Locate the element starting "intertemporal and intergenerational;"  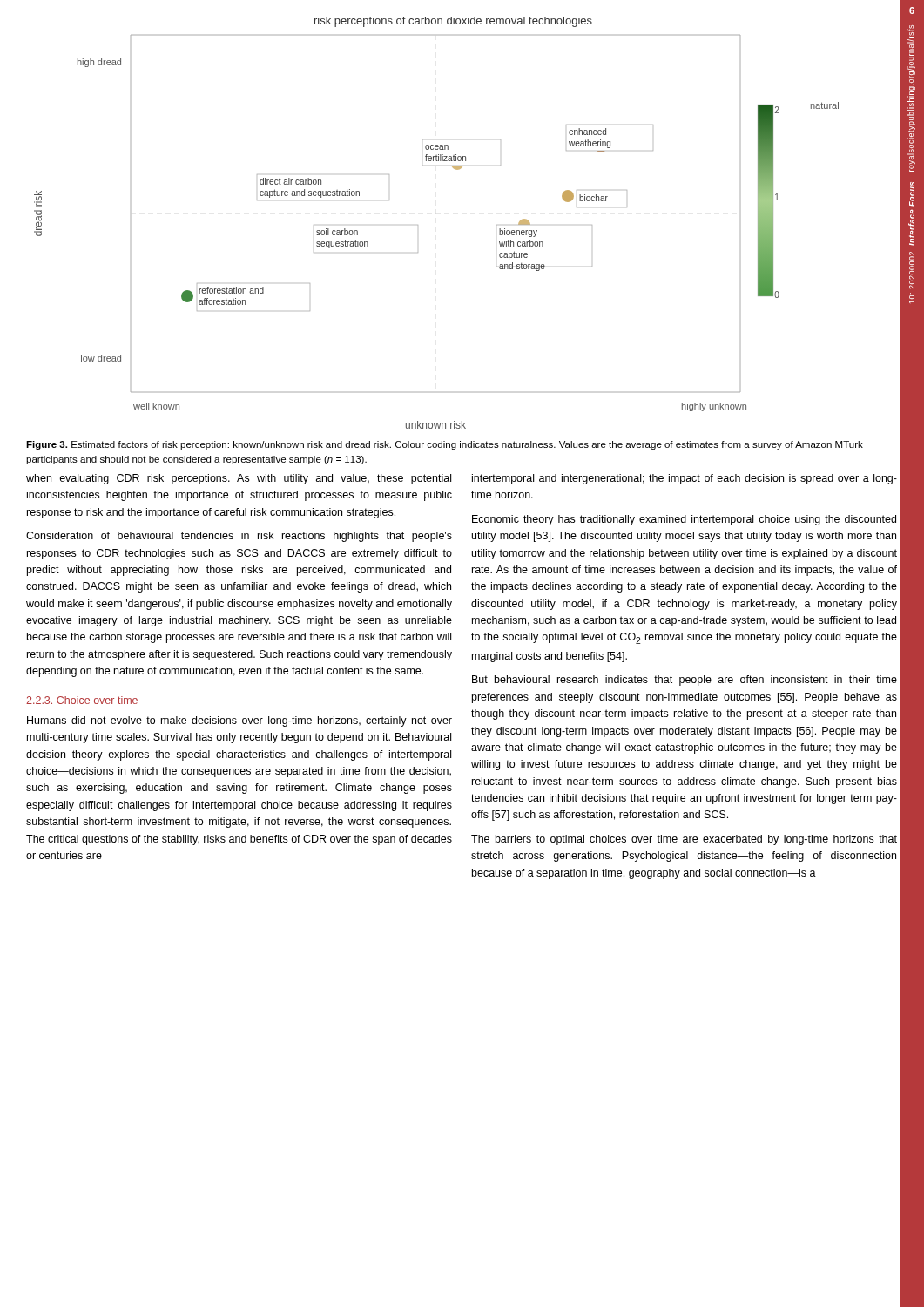684,676
